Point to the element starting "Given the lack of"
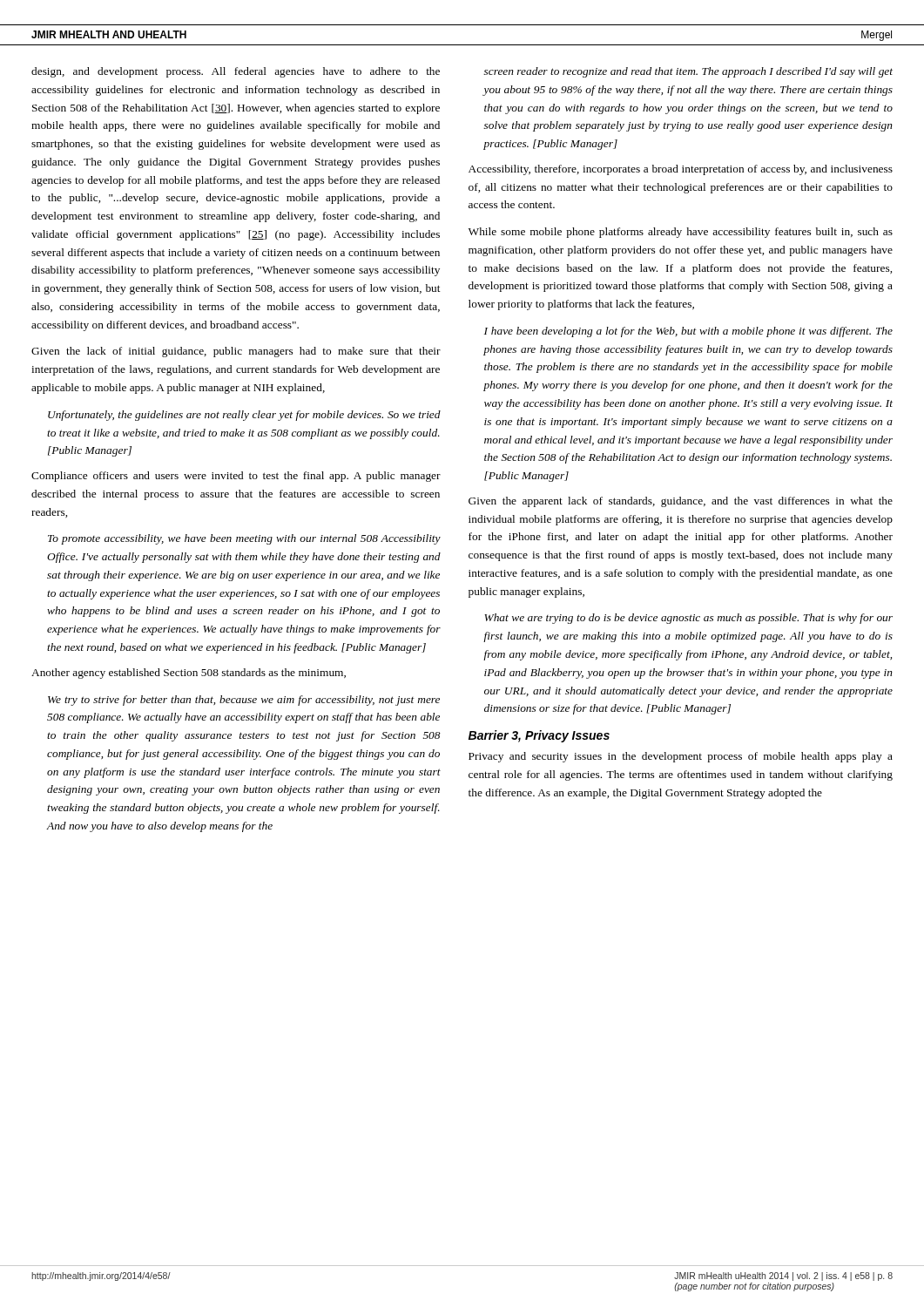Viewport: 924px width, 1307px height. point(236,369)
